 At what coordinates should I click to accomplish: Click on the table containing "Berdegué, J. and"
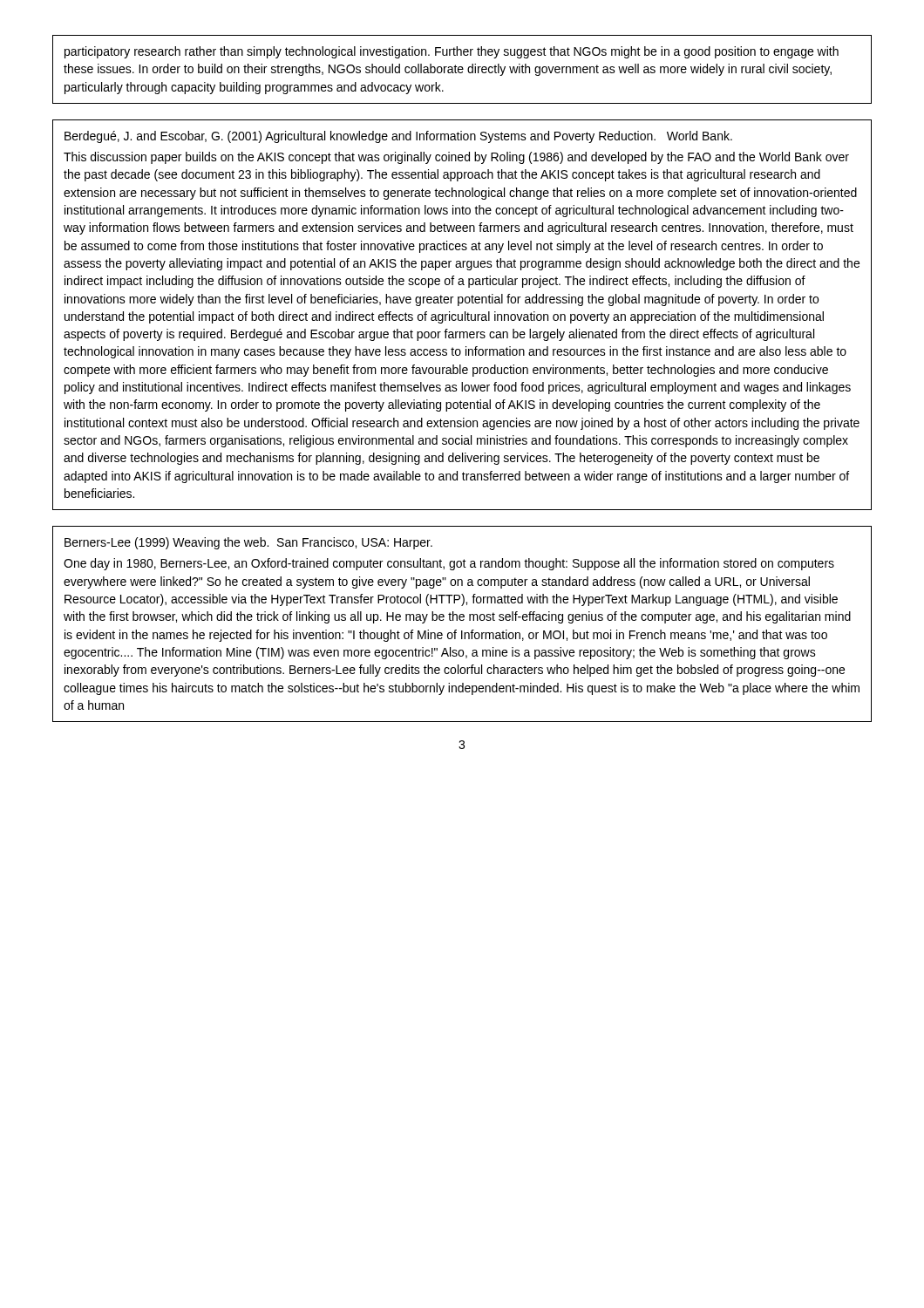[462, 315]
